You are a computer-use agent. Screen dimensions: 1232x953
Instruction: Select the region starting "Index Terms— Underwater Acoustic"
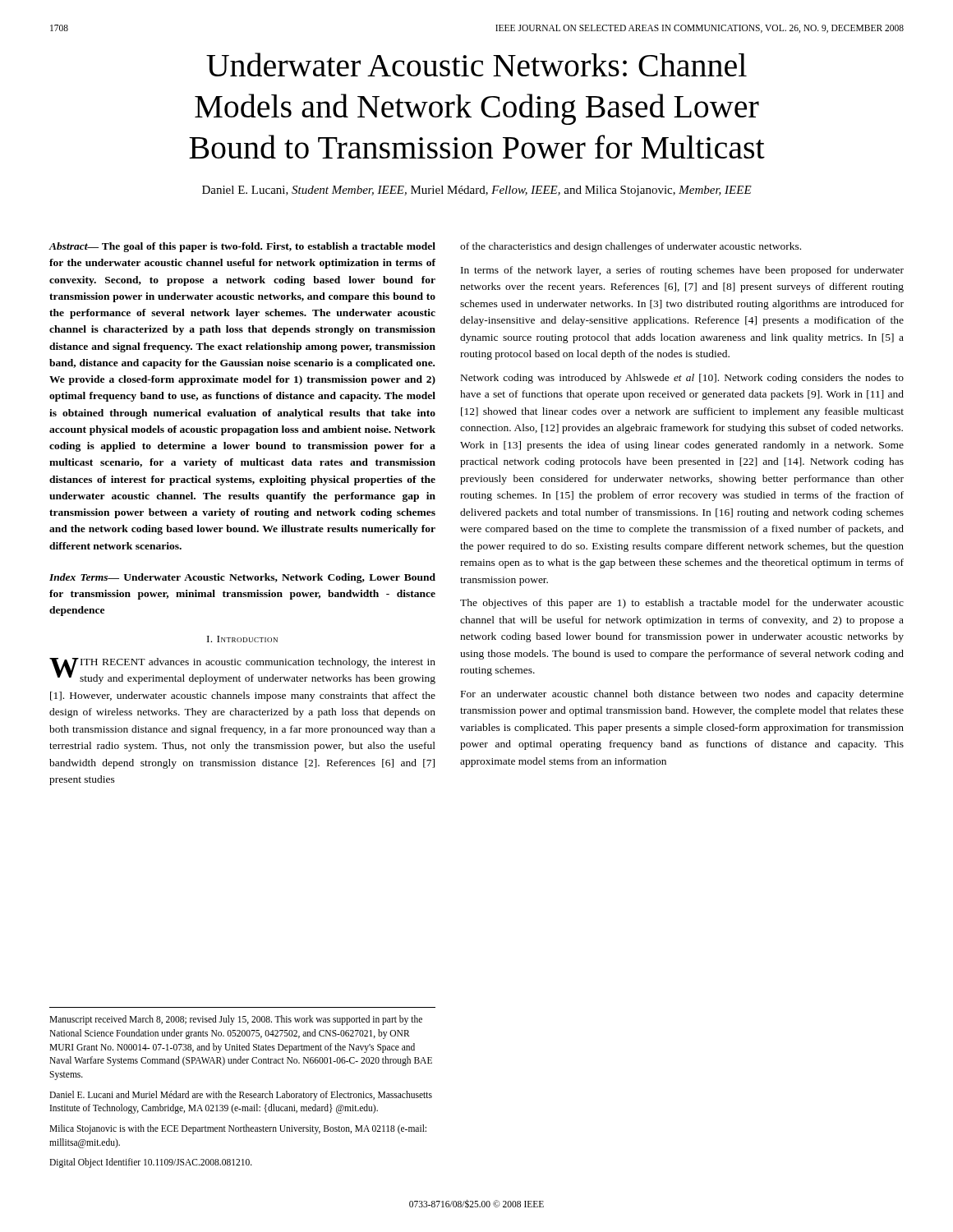242,594
